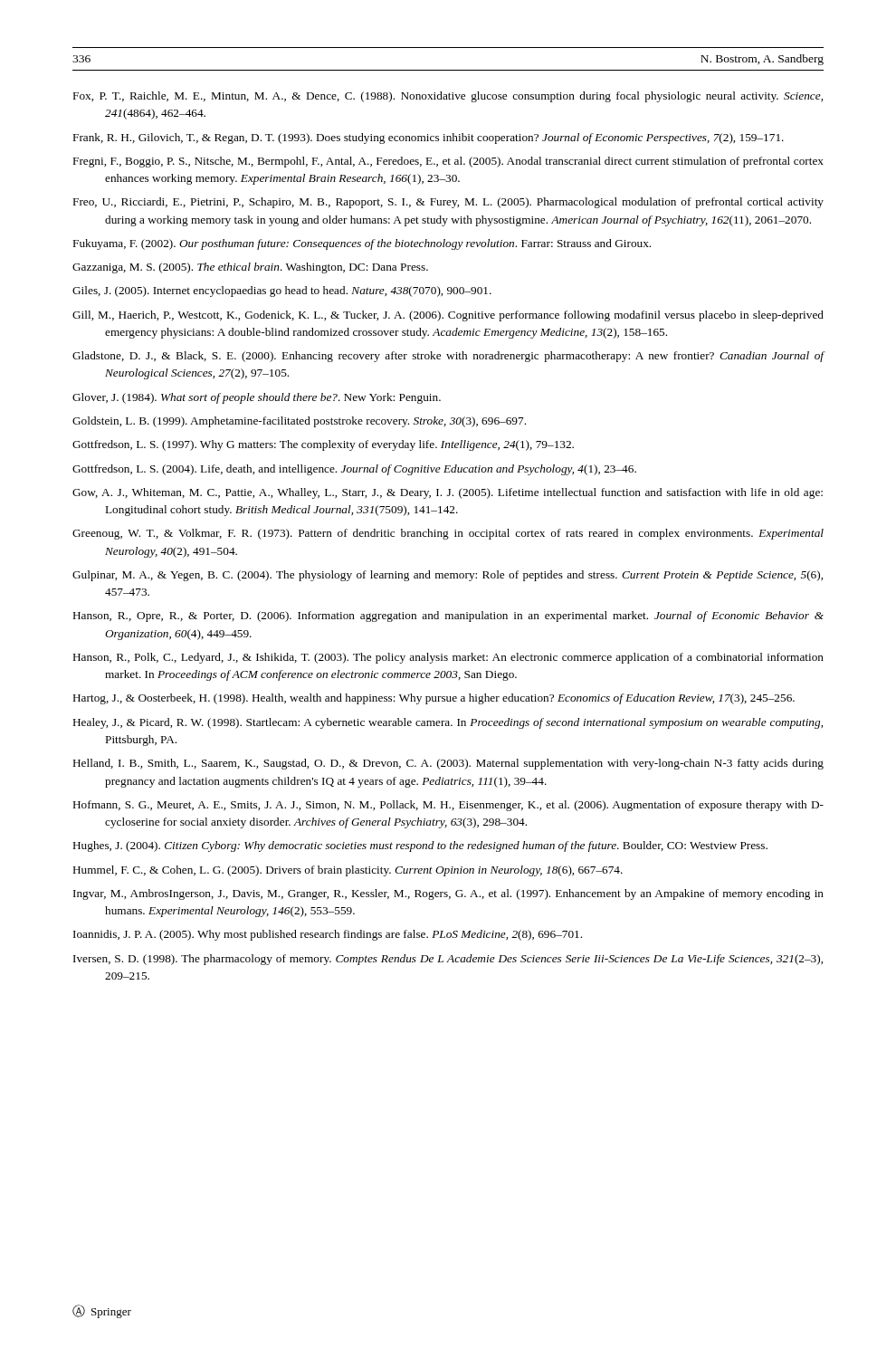Viewport: 896px width, 1358px height.
Task: Find the element starting "Giles, J. (2005). Internet encyclopaedias go head"
Action: [448, 291]
